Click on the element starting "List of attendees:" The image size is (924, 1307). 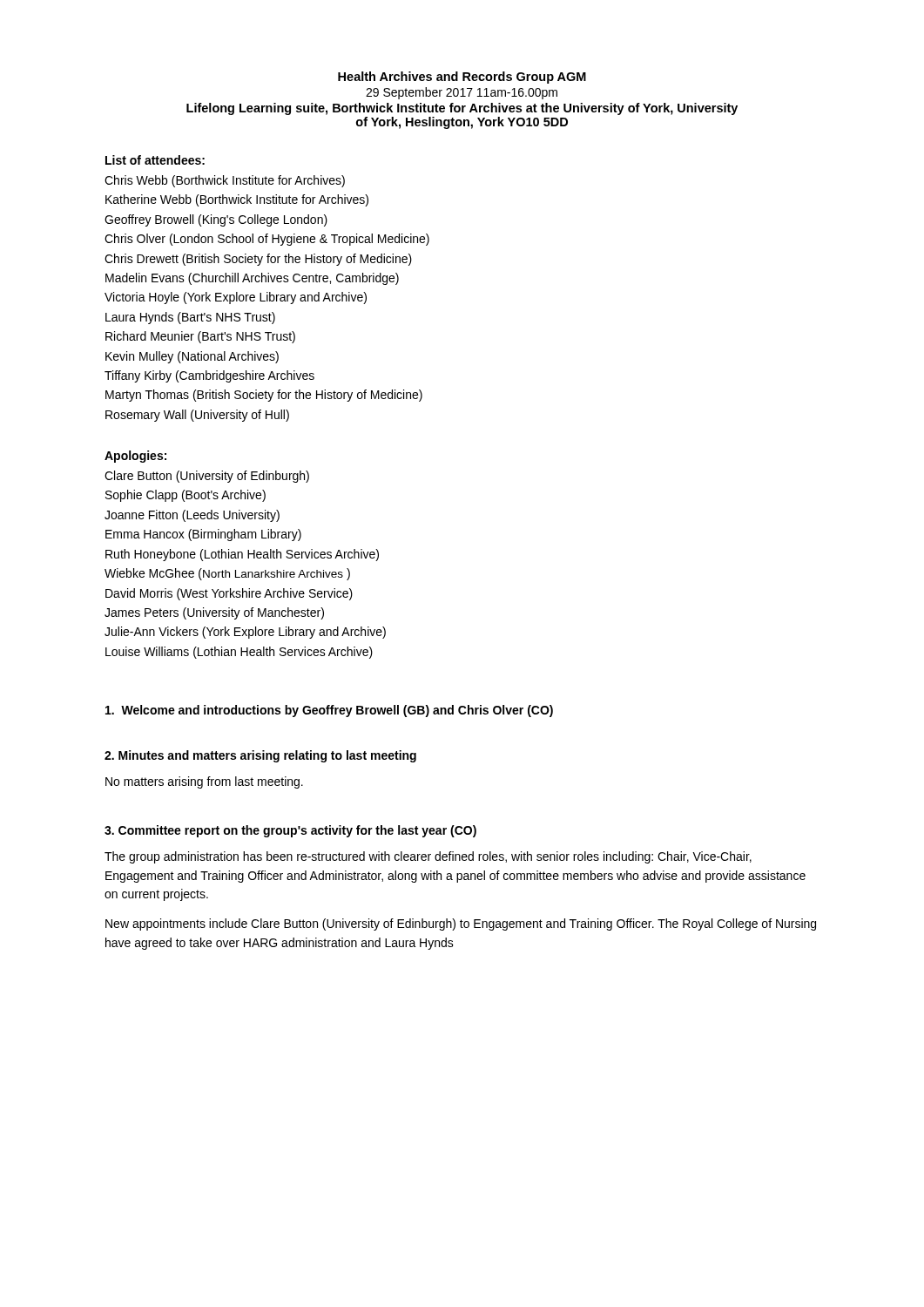pos(155,160)
